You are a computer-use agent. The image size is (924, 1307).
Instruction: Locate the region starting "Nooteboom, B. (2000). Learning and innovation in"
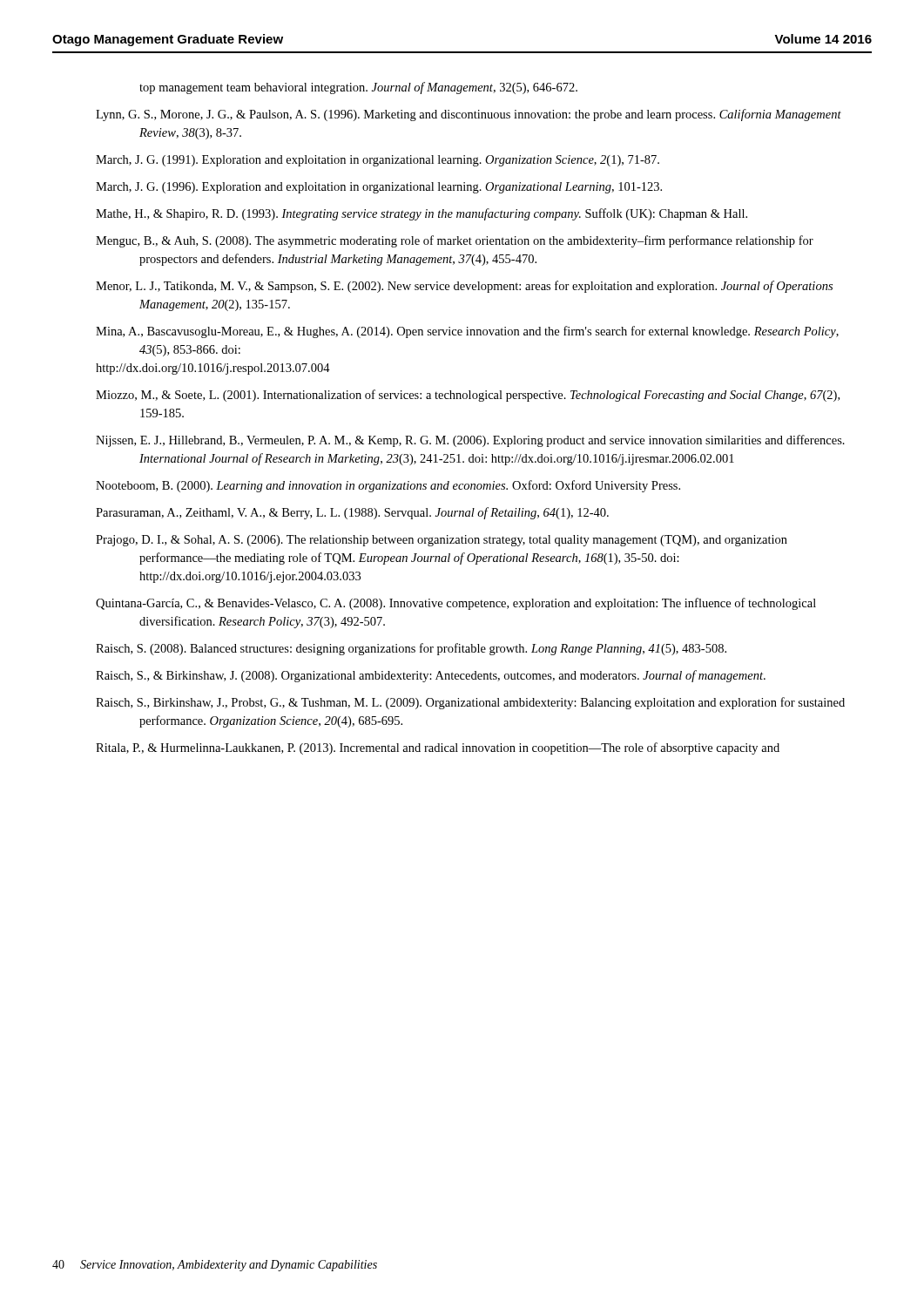pyautogui.click(x=388, y=486)
